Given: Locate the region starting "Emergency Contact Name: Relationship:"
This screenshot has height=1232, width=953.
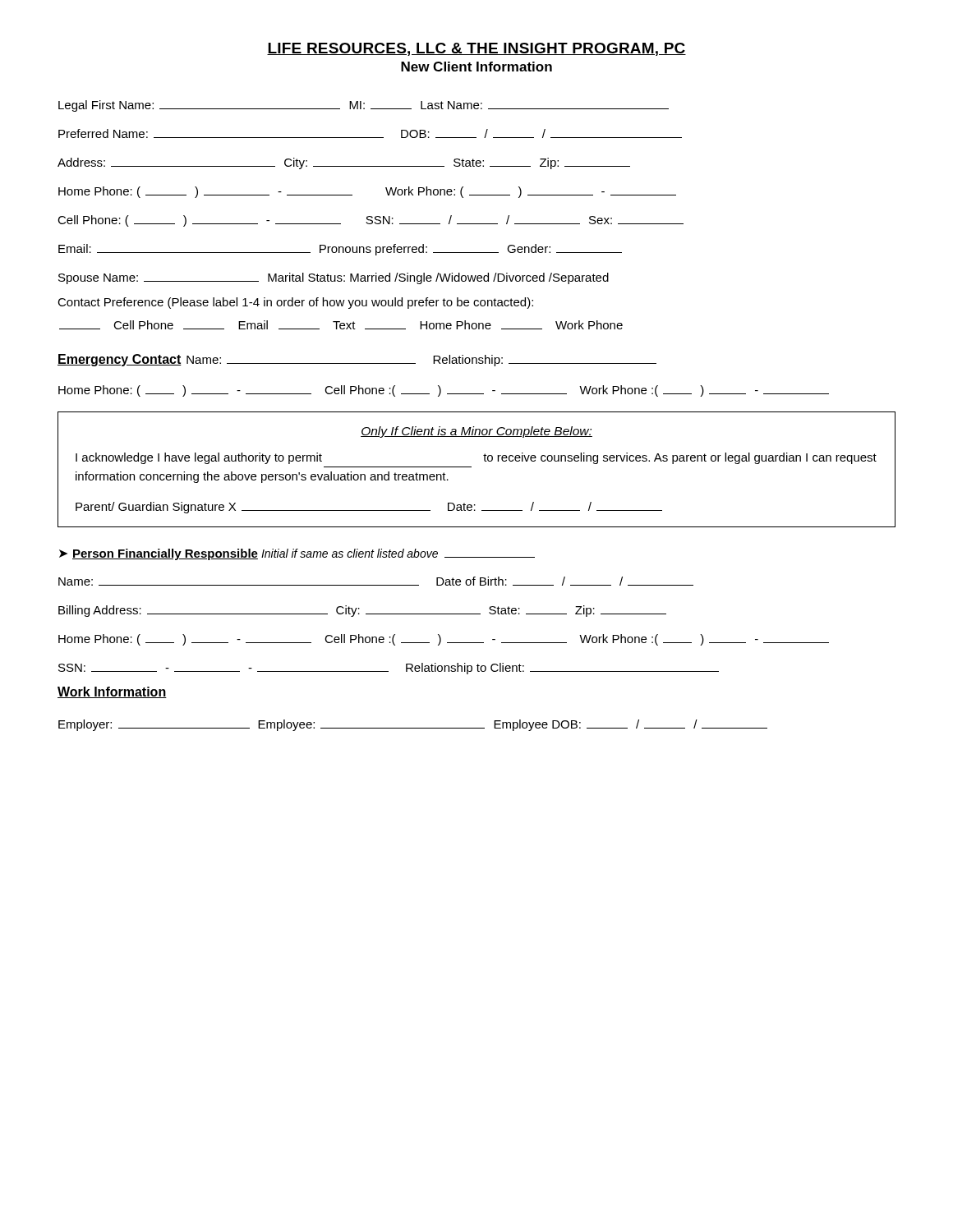Looking at the screenshot, I should (357, 358).
